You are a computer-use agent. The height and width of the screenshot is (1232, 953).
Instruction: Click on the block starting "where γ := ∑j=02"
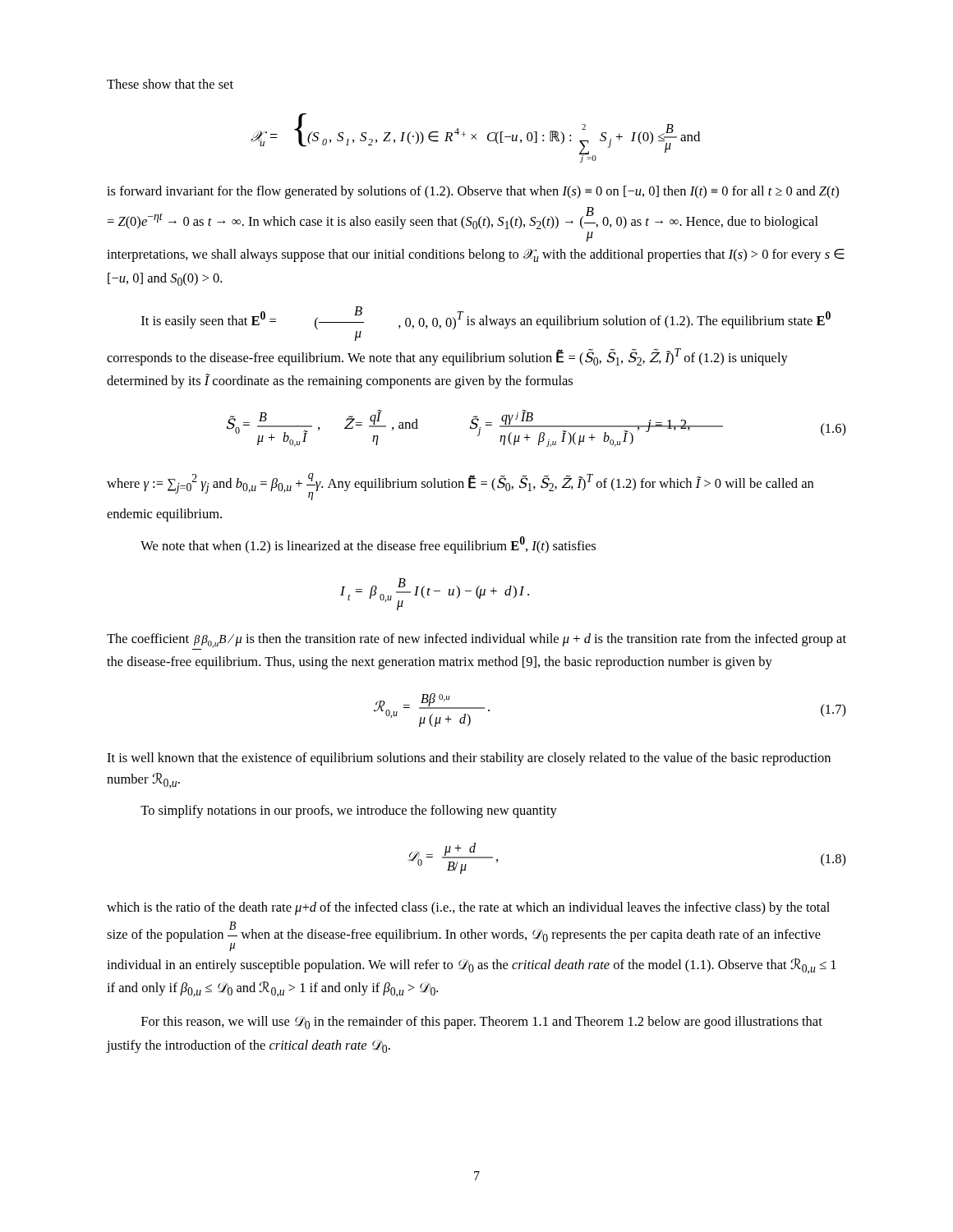[x=460, y=487]
